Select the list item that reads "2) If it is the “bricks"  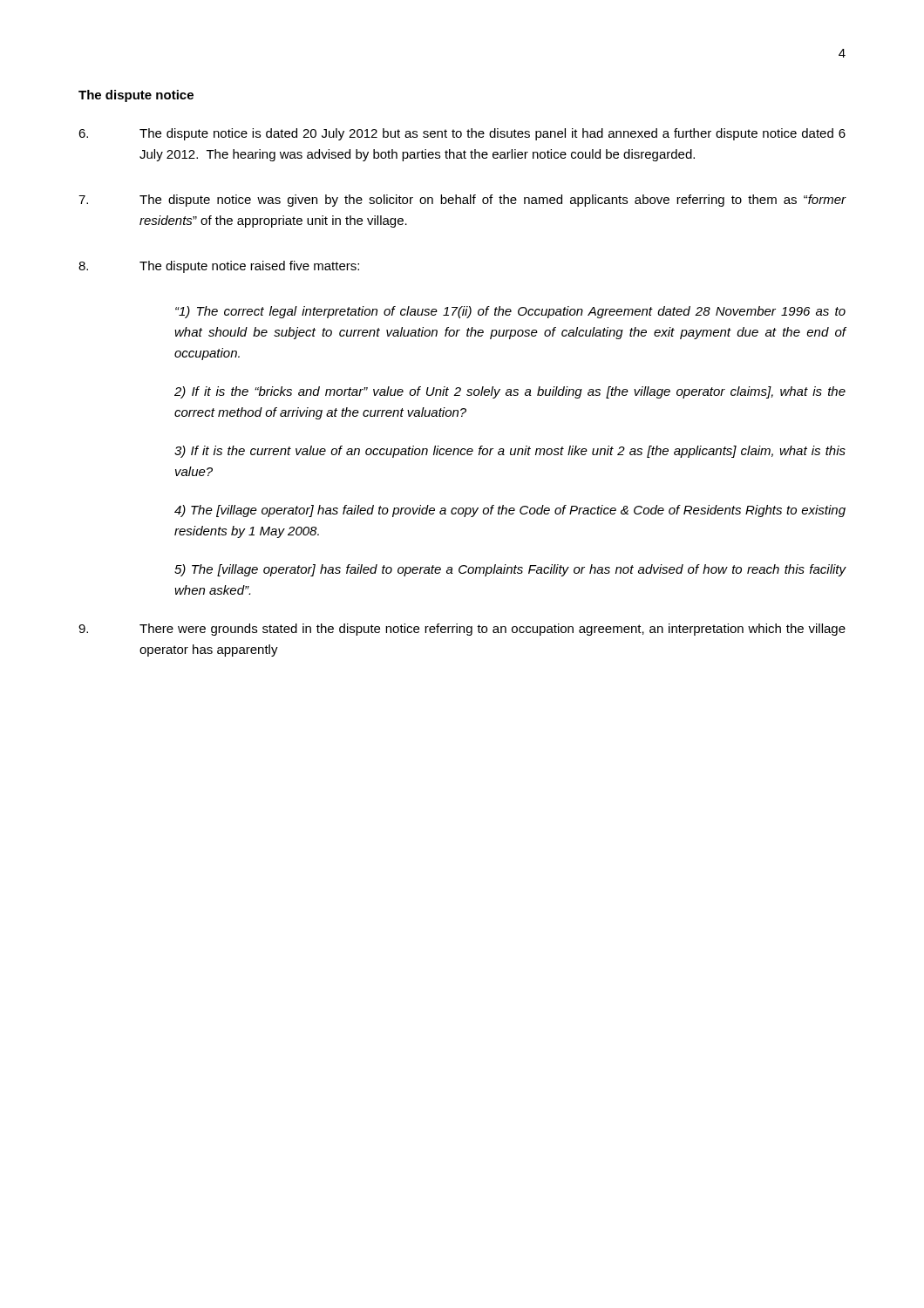tap(510, 402)
